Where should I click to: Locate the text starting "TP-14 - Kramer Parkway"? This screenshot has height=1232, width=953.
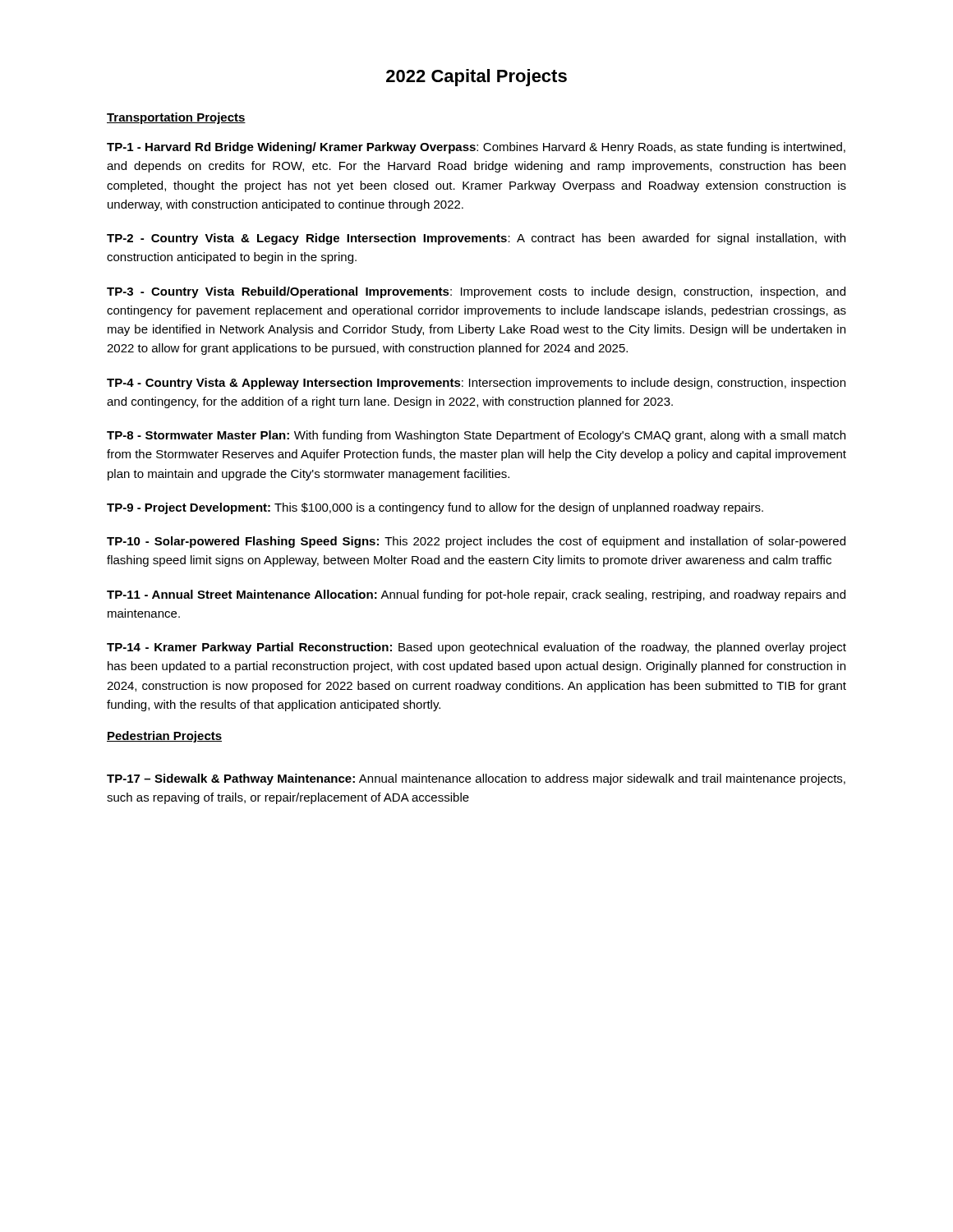(476, 676)
